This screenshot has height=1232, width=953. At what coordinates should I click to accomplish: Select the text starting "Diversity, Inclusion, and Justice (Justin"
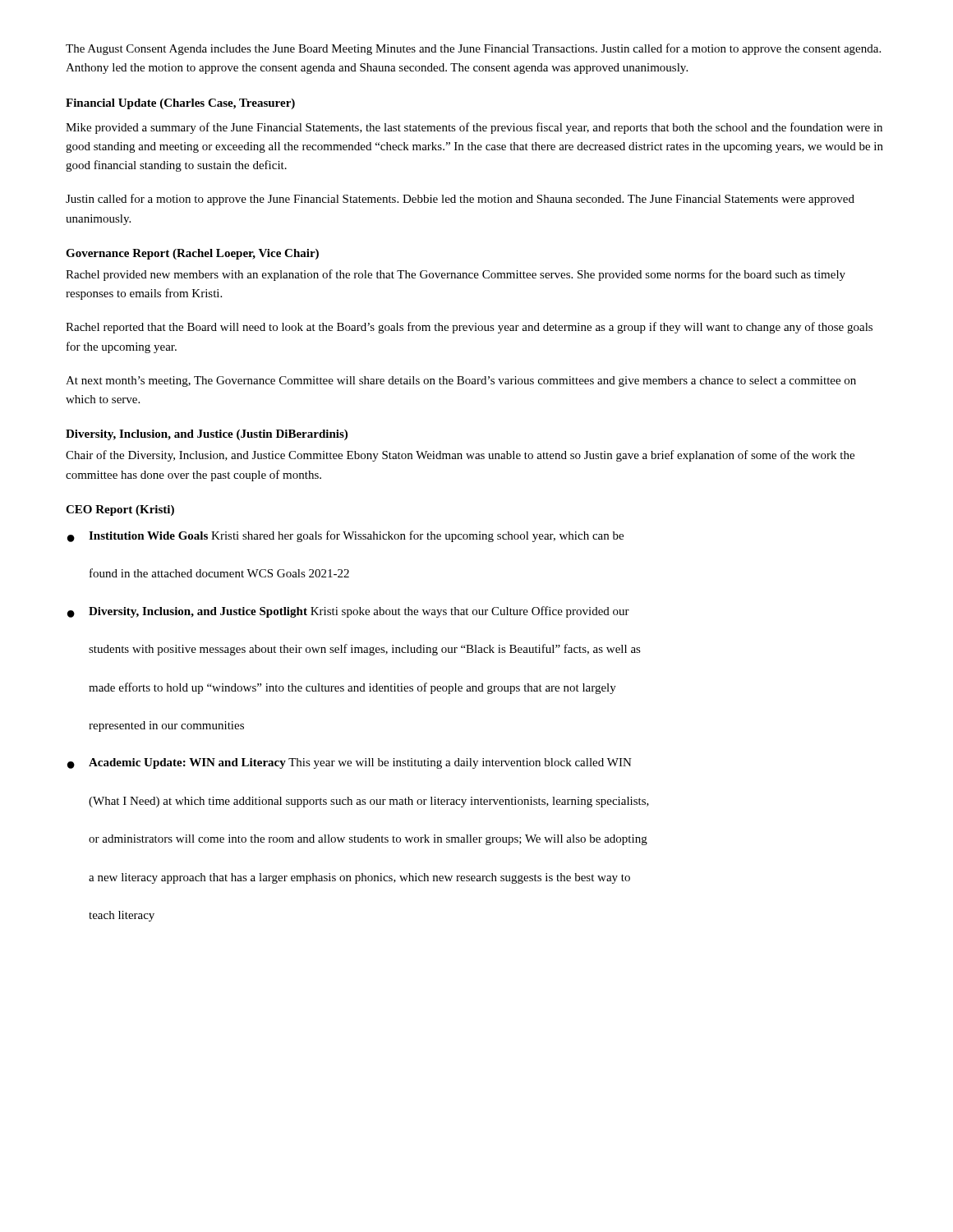(207, 434)
